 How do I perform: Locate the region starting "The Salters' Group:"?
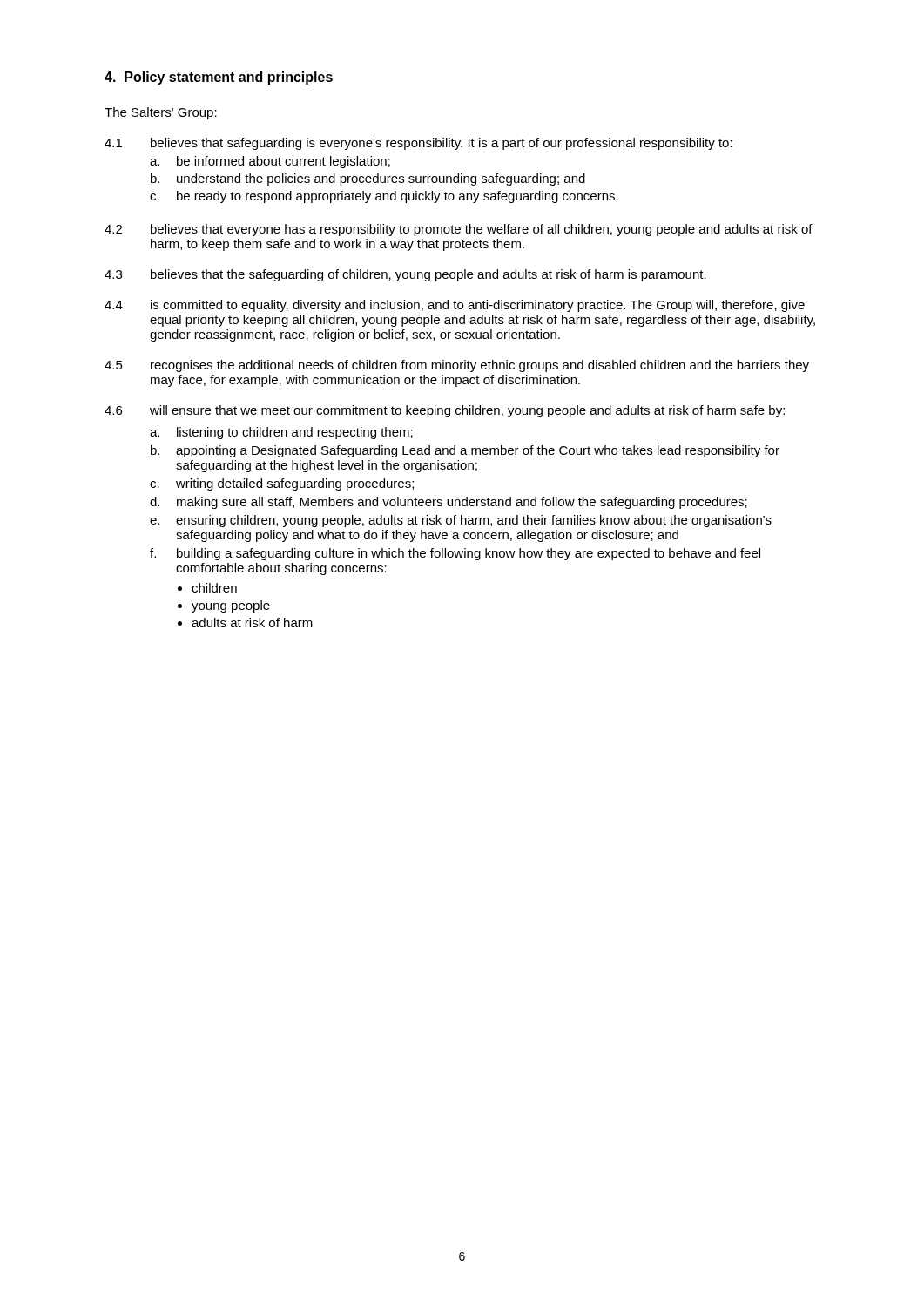click(161, 112)
